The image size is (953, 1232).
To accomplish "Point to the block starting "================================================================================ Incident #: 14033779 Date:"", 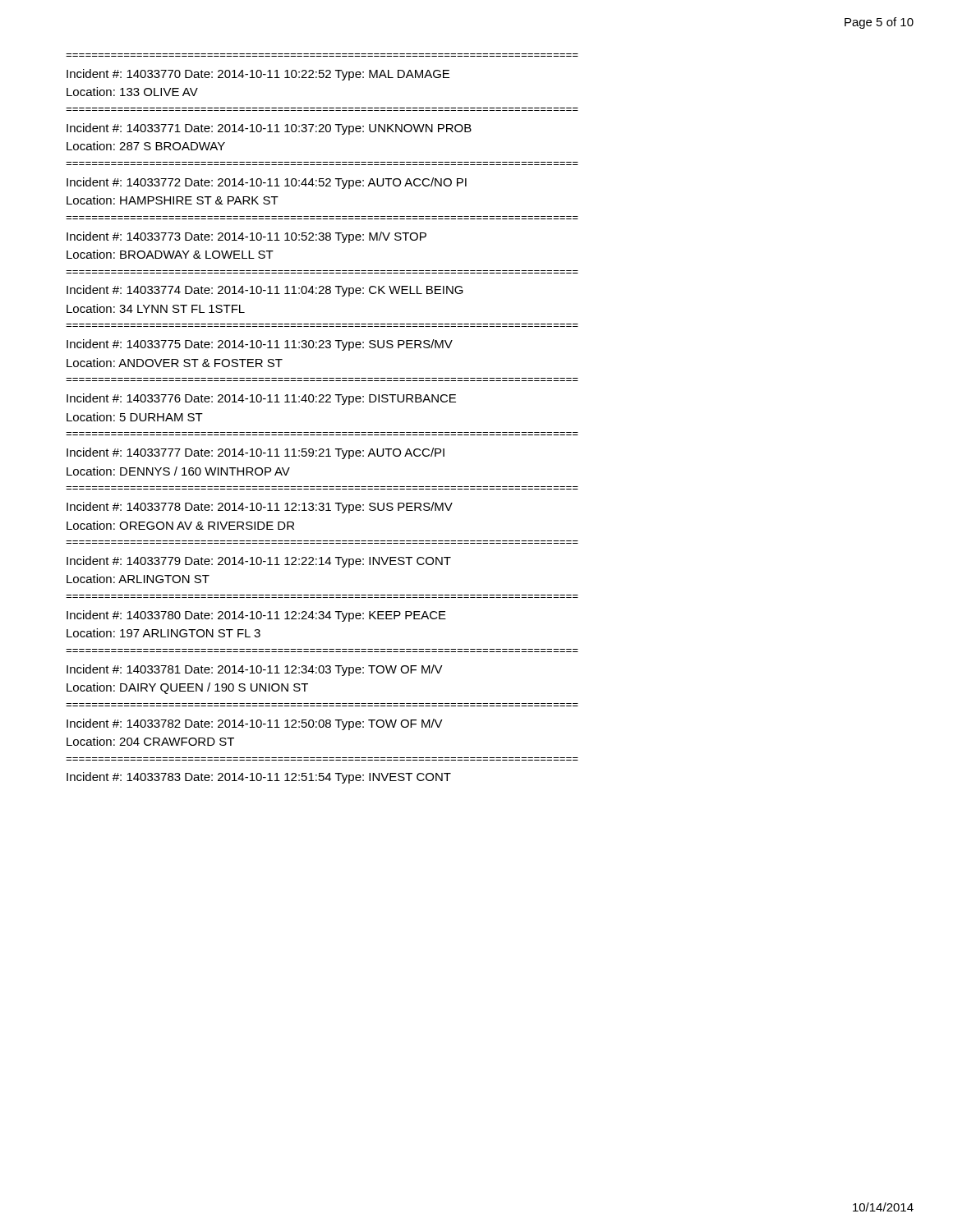I will tap(259, 562).
